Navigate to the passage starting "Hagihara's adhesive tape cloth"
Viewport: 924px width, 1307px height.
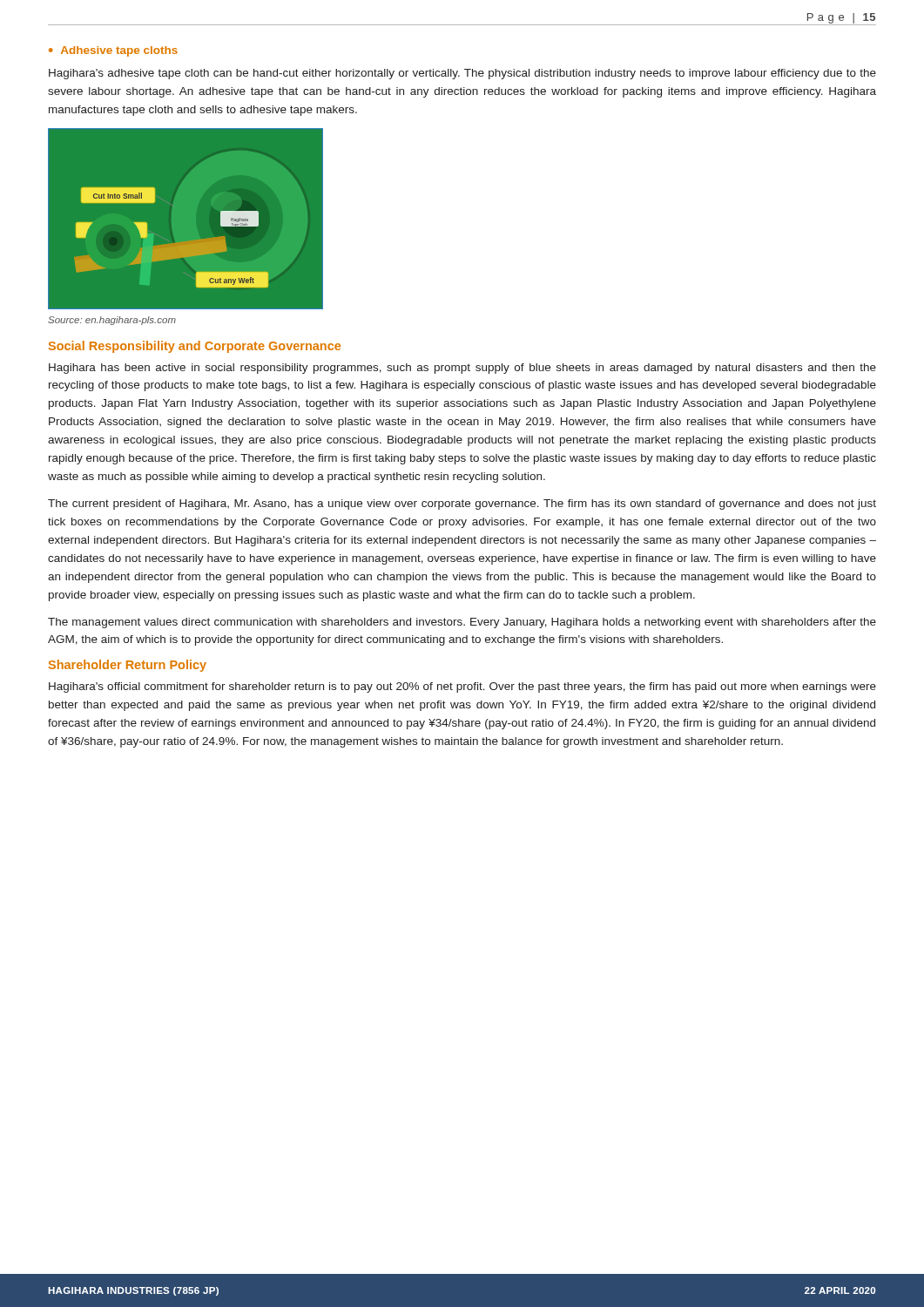(462, 91)
